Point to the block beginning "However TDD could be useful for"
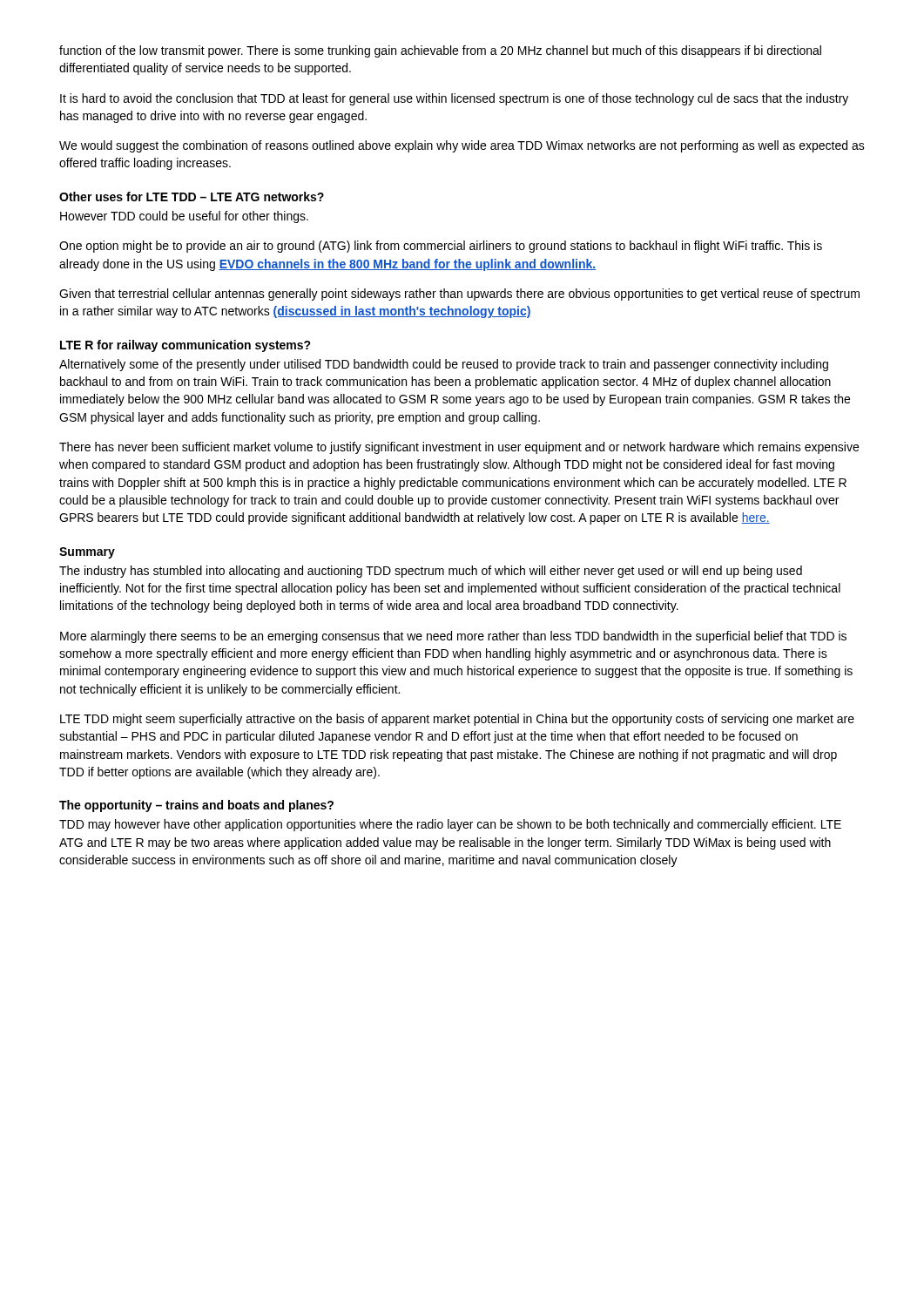 (184, 216)
